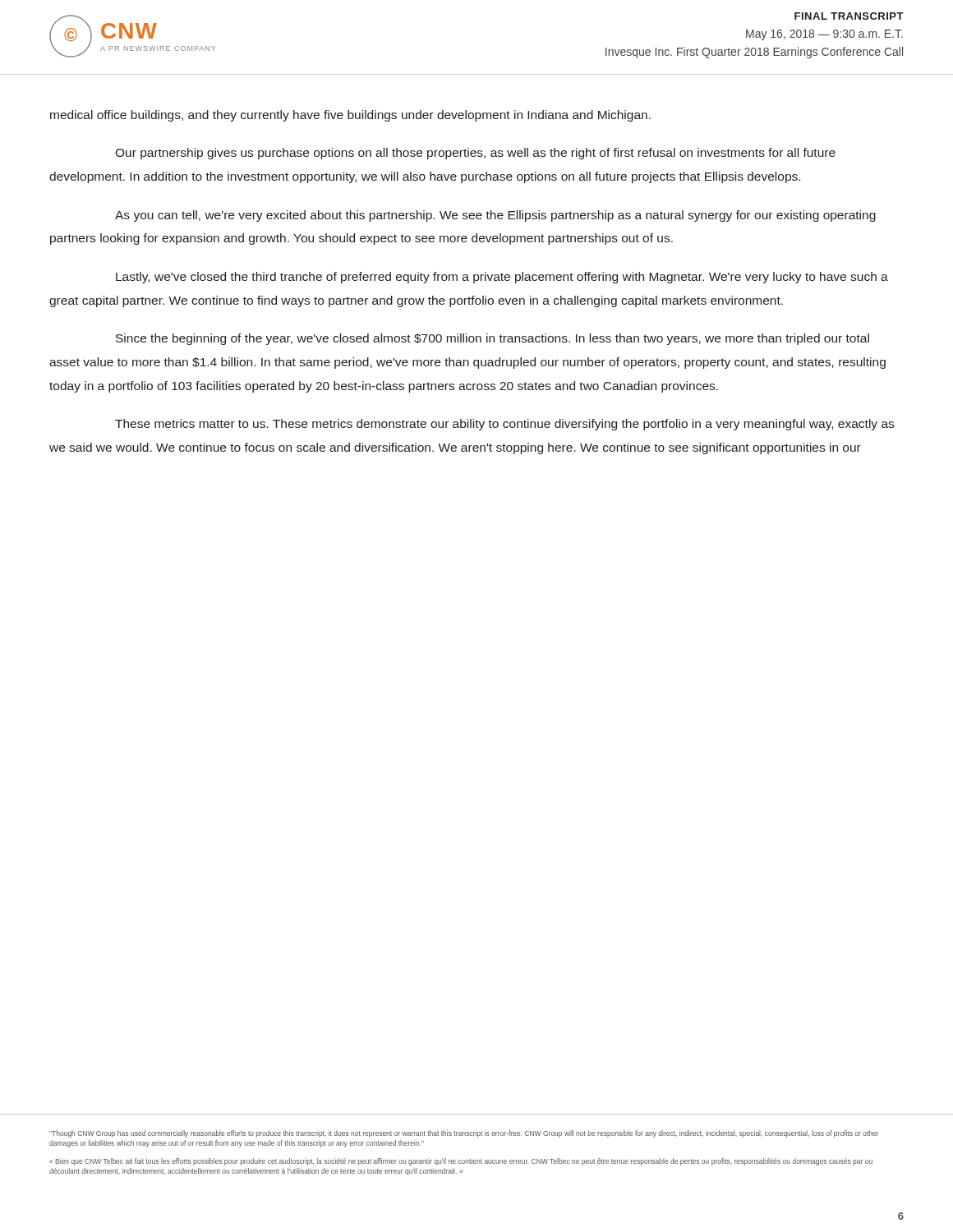Navigate to the element starting "medical office buildings, and"
The image size is (953, 1232).
[476, 115]
